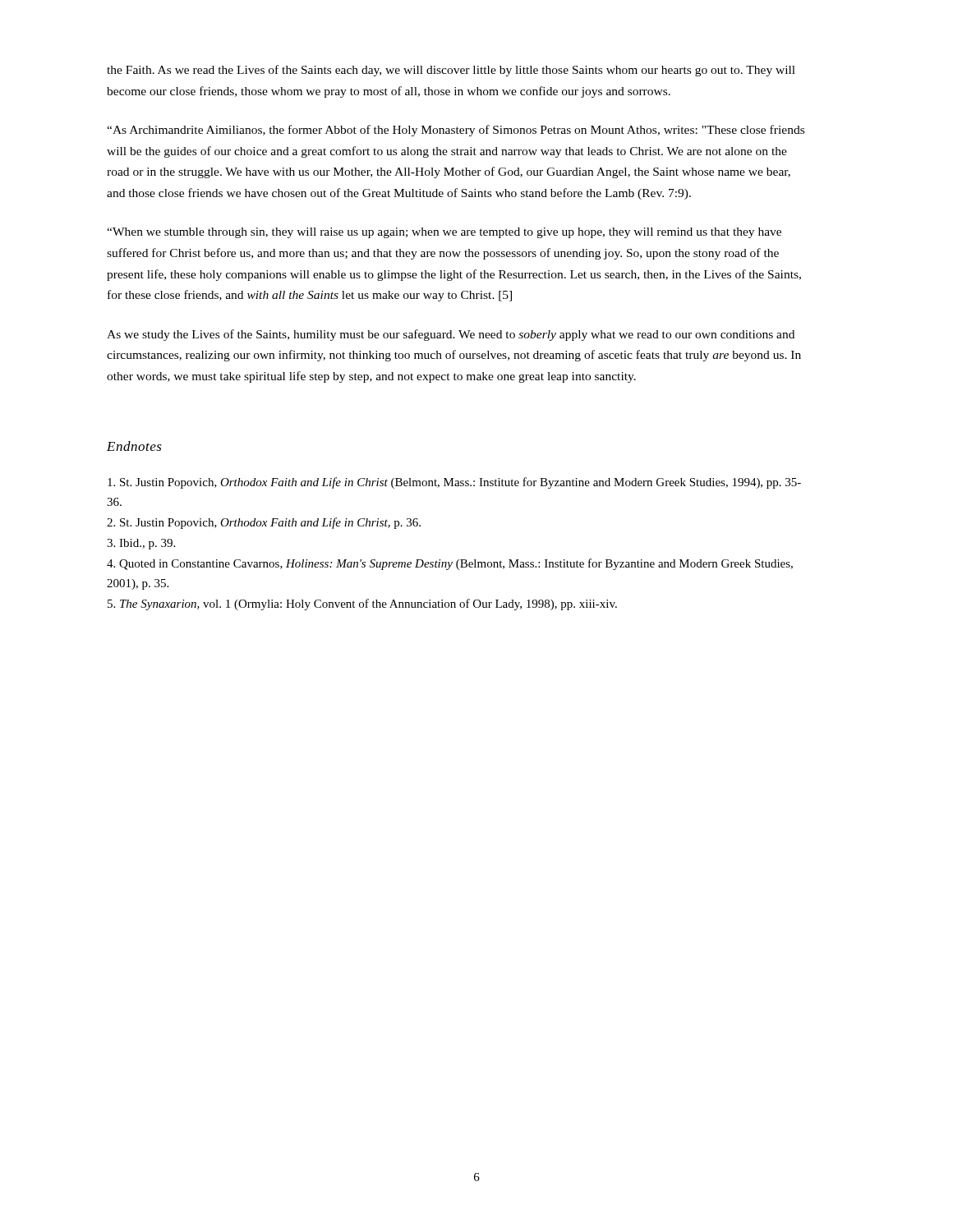Point to the element starting "3. Ibid., p."
Viewport: 953px width, 1232px height.
point(141,543)
